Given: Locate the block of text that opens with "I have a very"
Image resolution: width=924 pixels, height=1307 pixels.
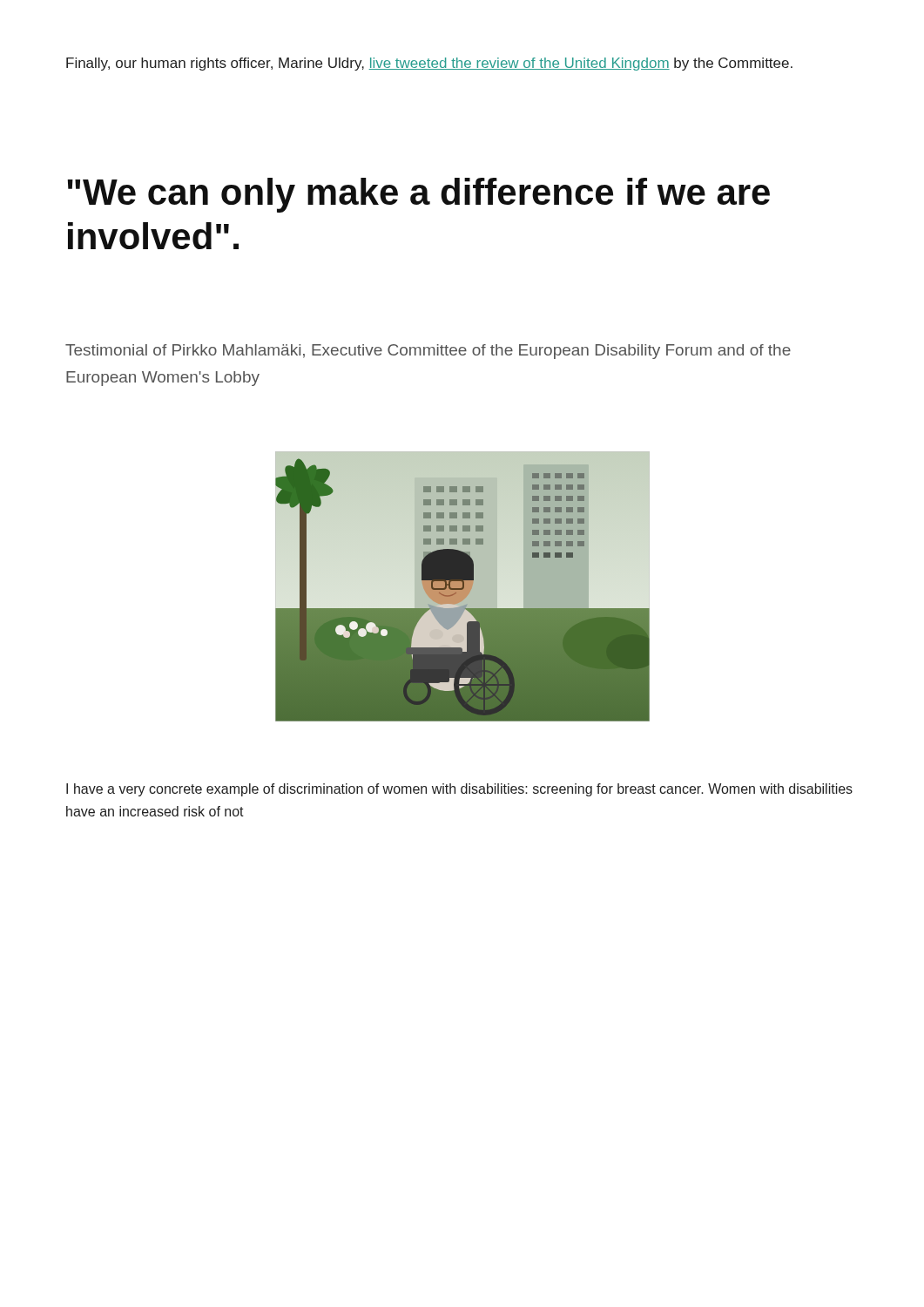Looking at the screenshot, I should click(x=459, y=800).
